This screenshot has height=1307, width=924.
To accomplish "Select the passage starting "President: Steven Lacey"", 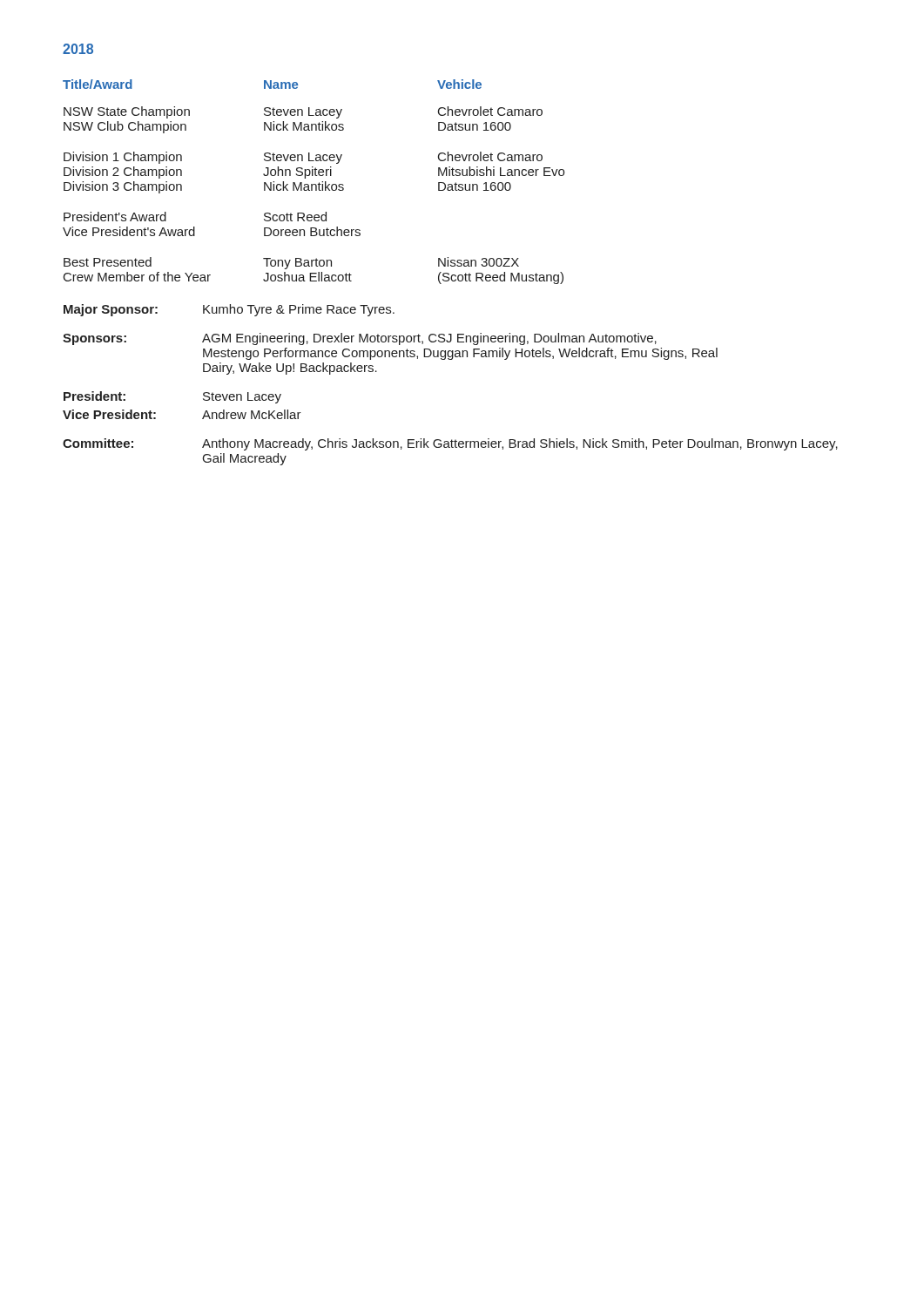I will pos(93,397).
